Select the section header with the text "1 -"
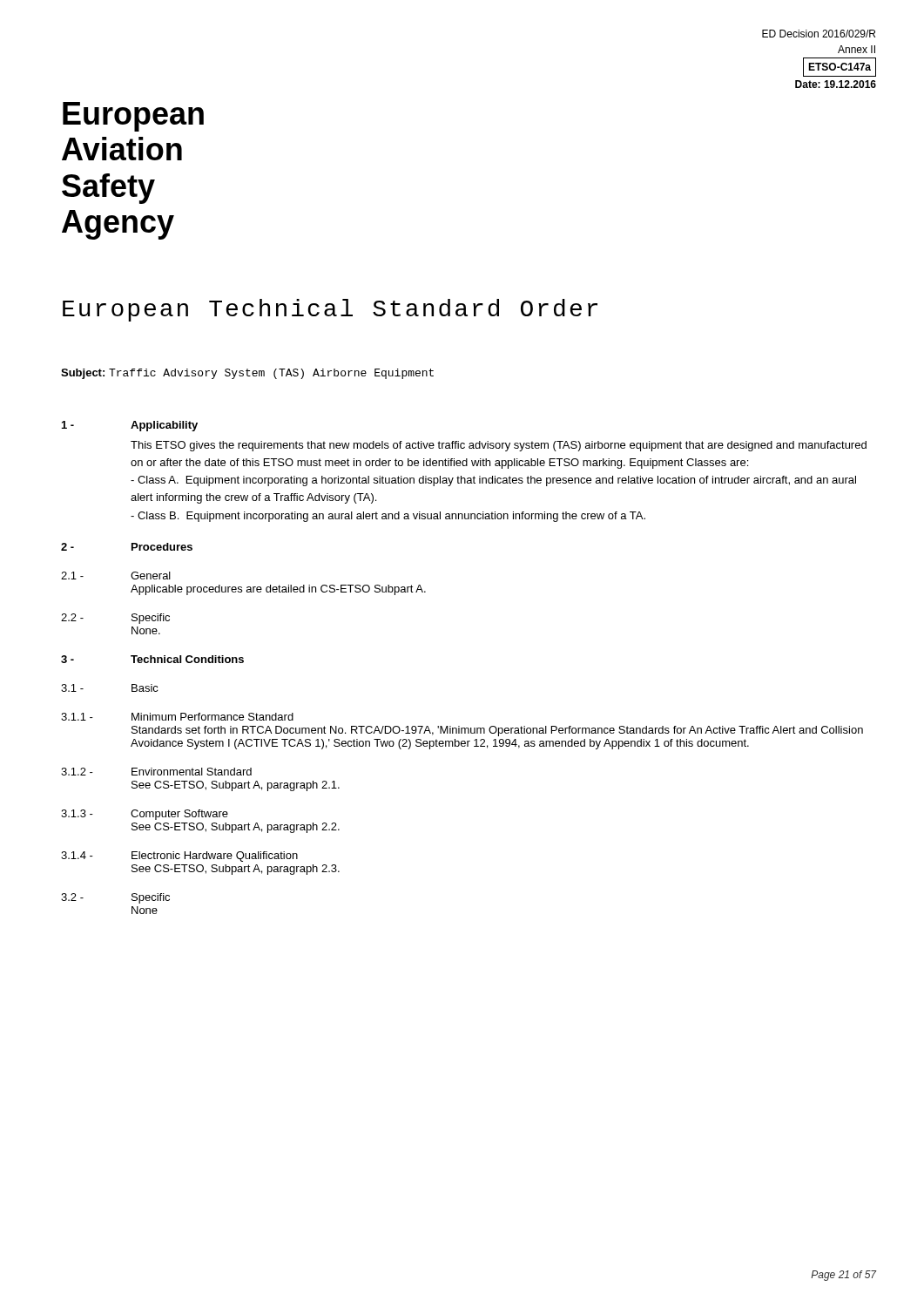Viewport: 924px width, 1307px height. [68, 425]
